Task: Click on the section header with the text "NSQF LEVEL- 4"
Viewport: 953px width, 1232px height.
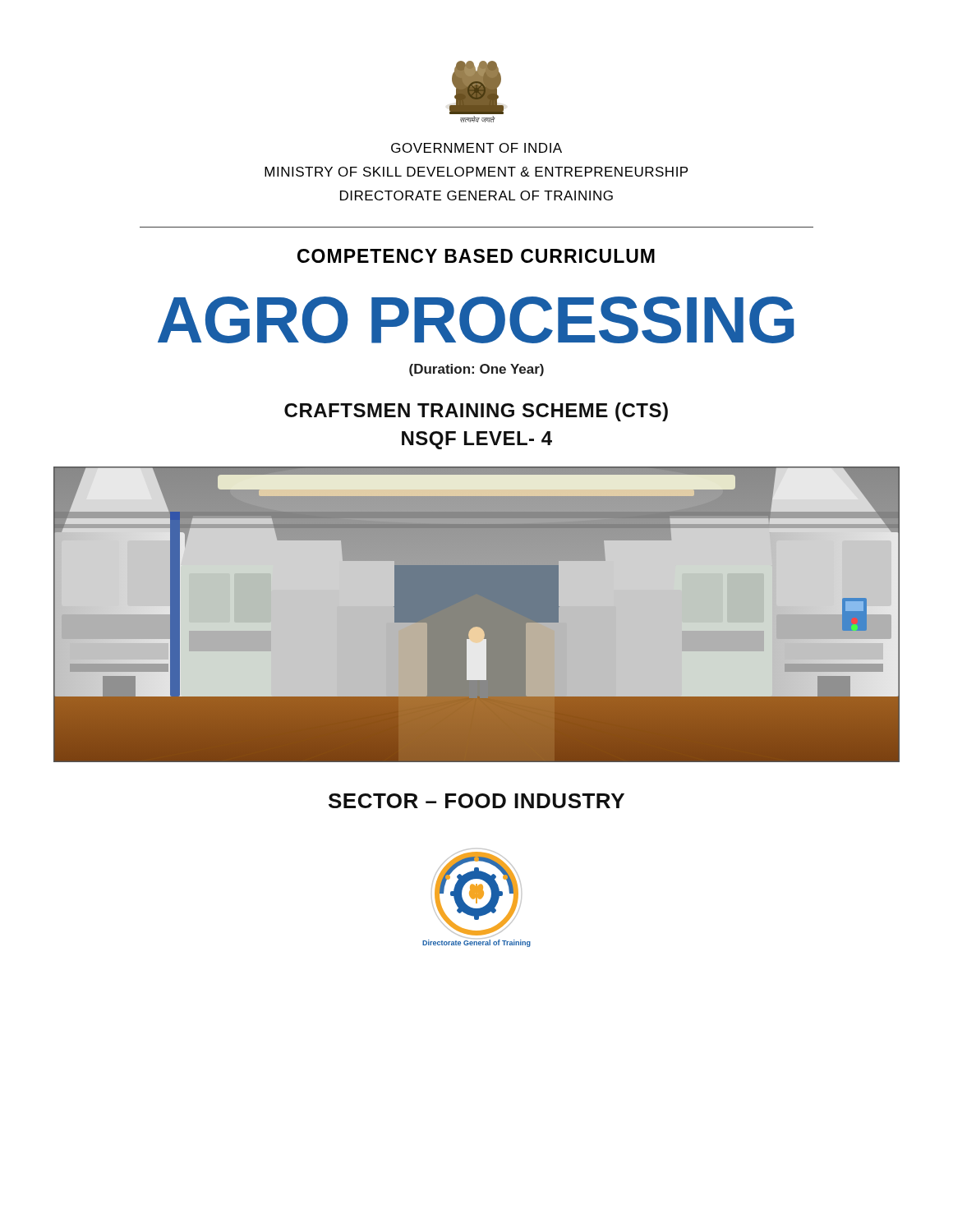Action: pos(476,438)
